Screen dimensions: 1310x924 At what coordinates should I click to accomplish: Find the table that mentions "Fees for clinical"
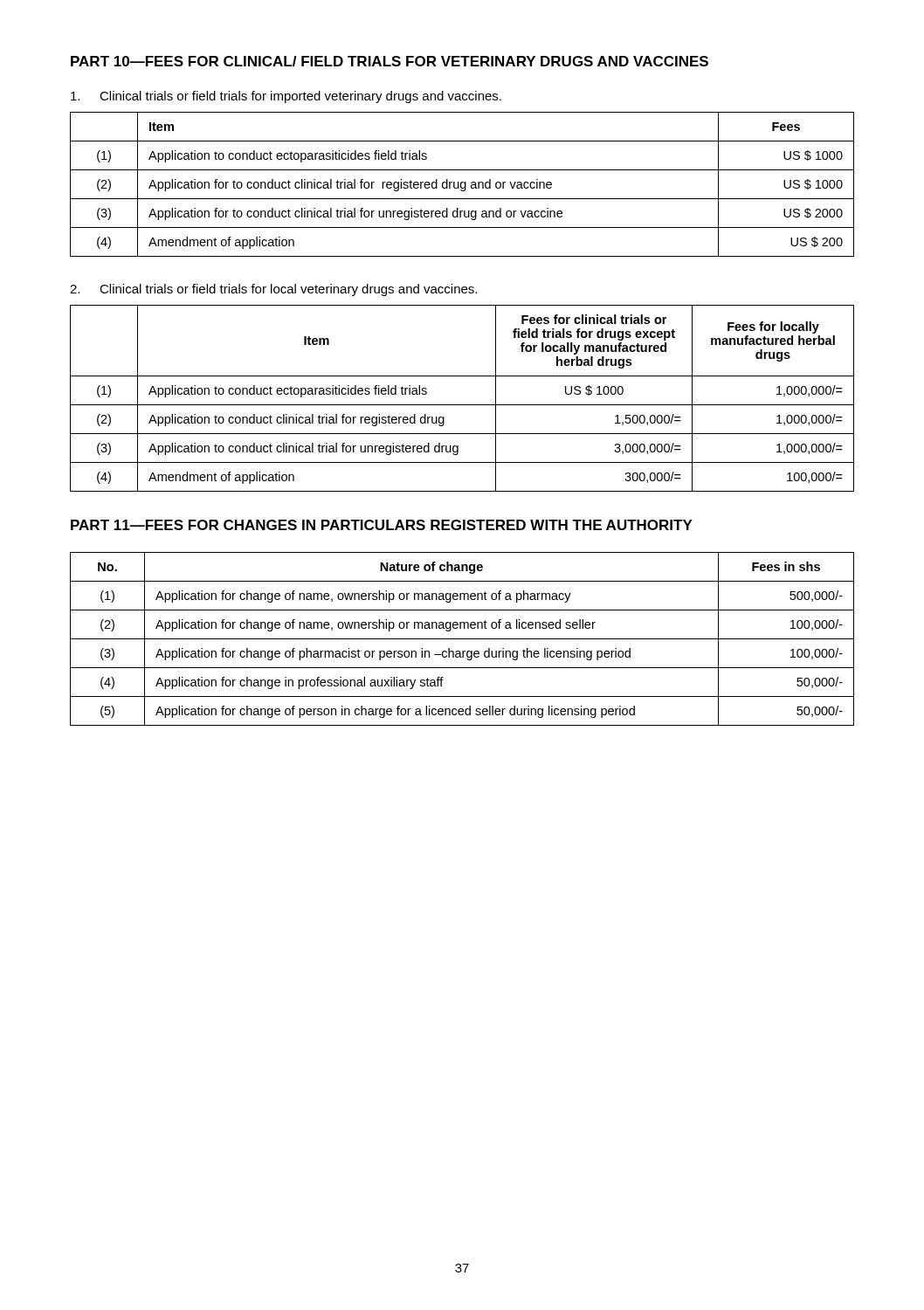point(462,398)
